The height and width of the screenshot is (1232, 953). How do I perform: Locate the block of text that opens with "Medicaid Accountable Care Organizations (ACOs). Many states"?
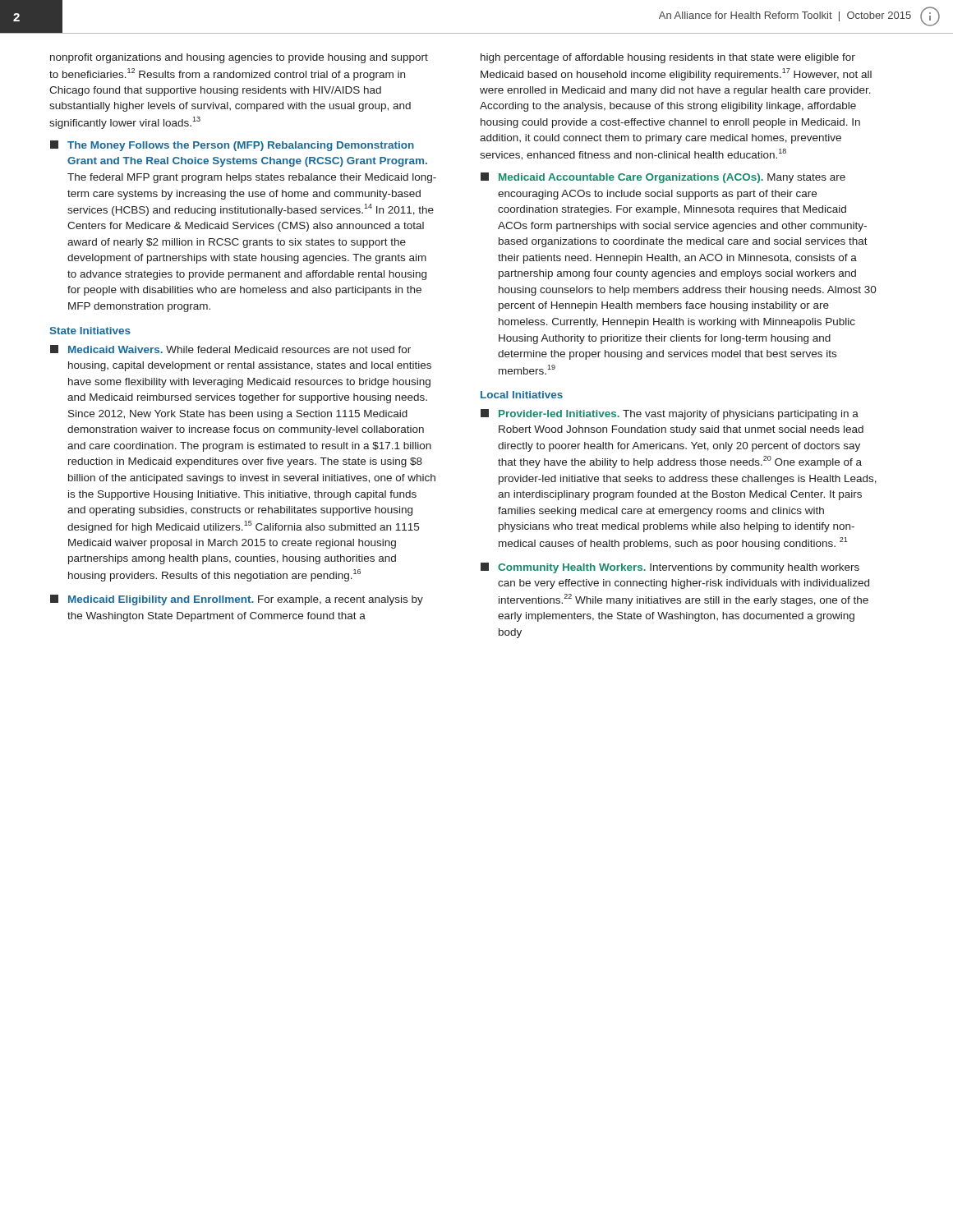pos(679,274)
